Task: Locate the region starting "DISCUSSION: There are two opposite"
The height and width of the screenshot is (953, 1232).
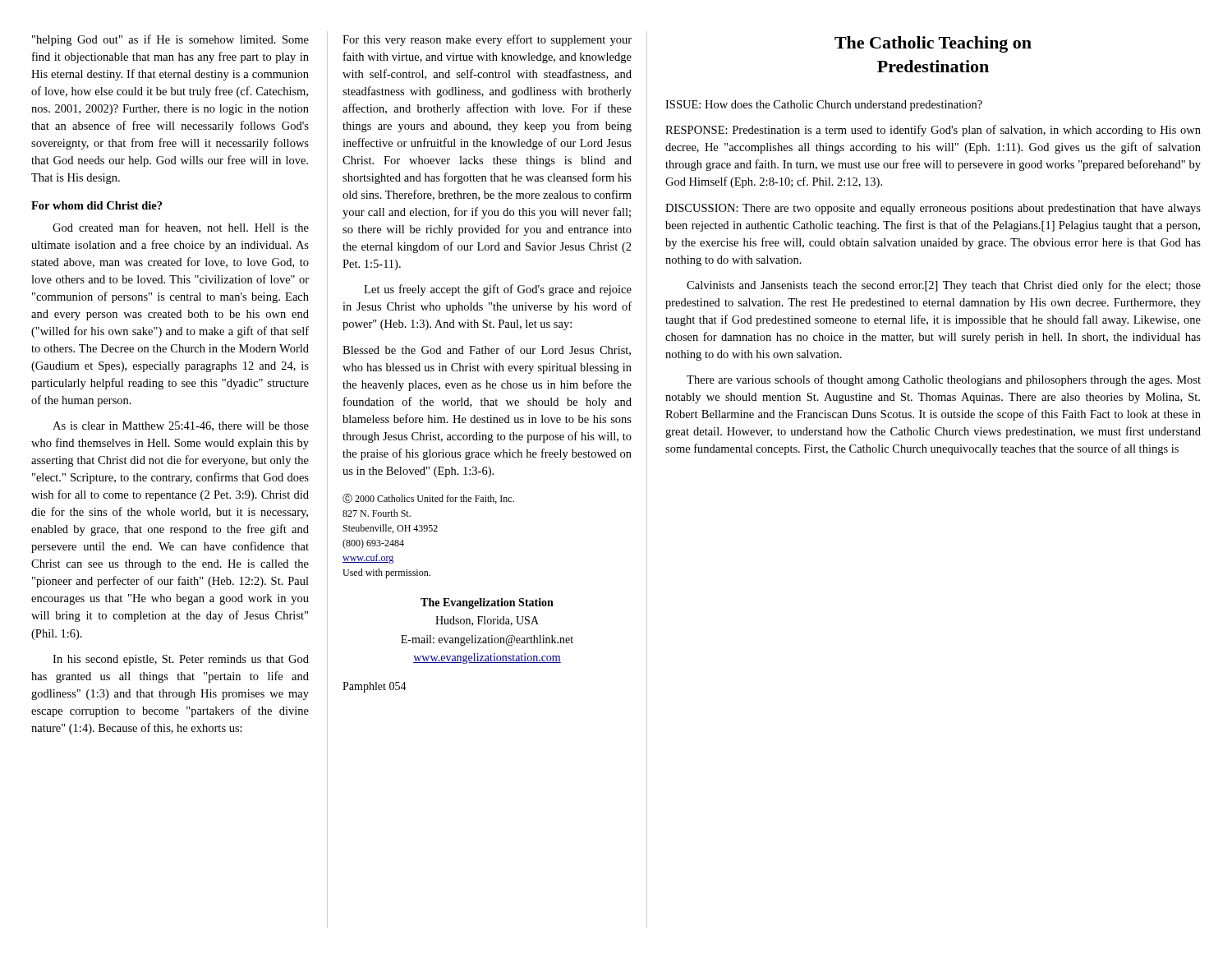Action: click(933, 234)
